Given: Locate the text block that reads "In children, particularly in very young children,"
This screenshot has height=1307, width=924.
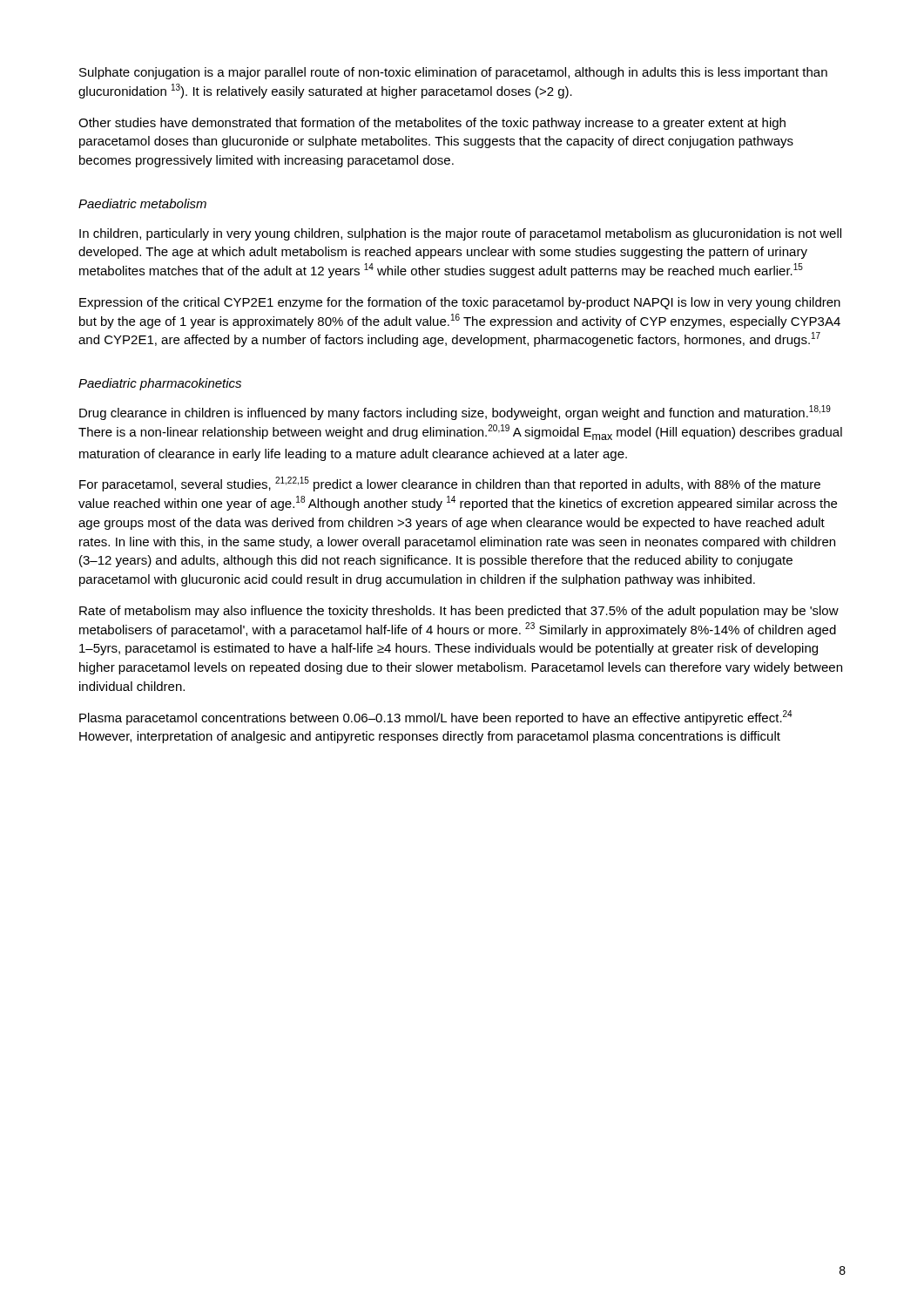Looking at the screenshot, I should coord(462,252).
